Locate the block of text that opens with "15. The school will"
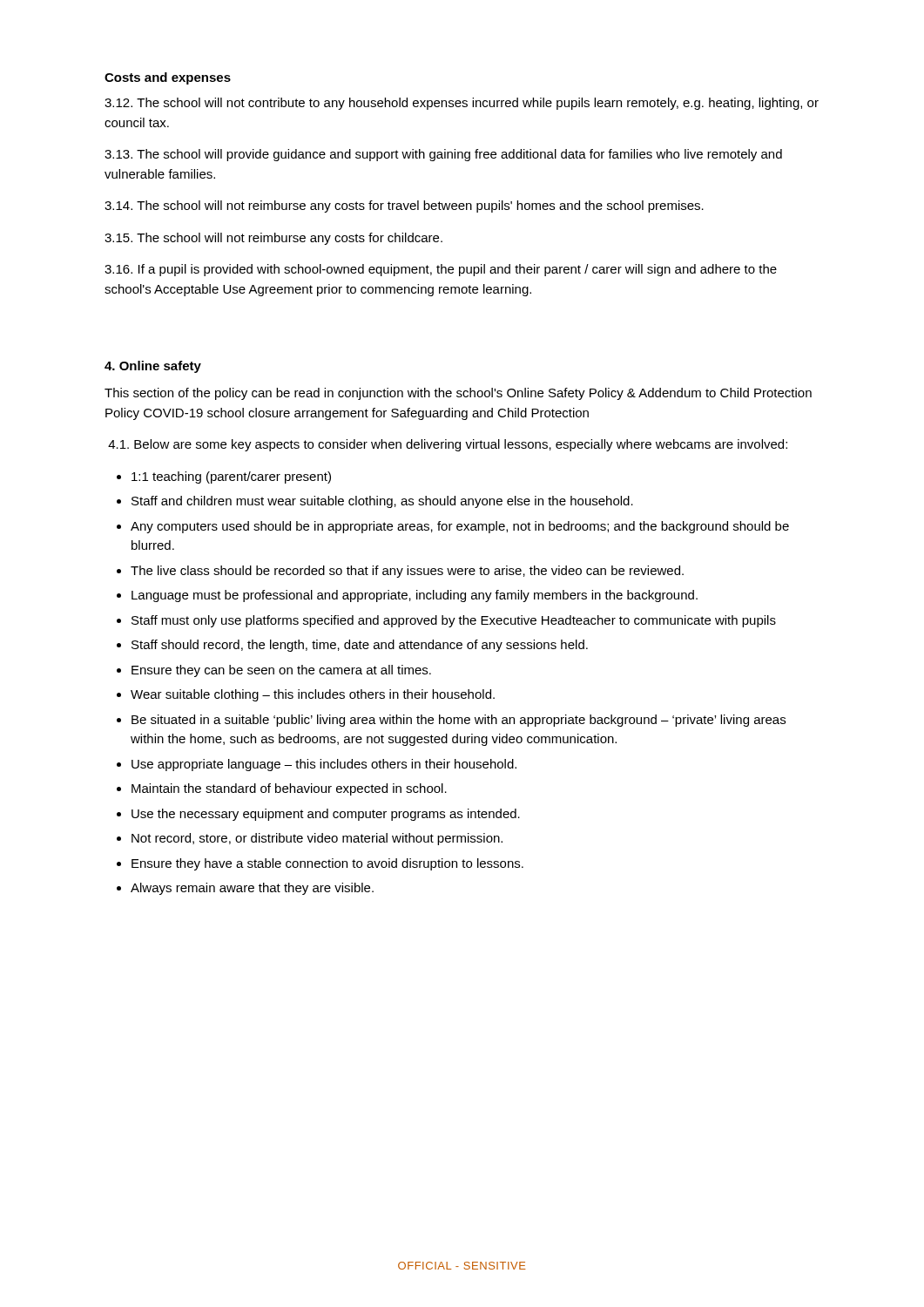The image size is (924, 1307). pyautogui.click(x=274, y=237)
